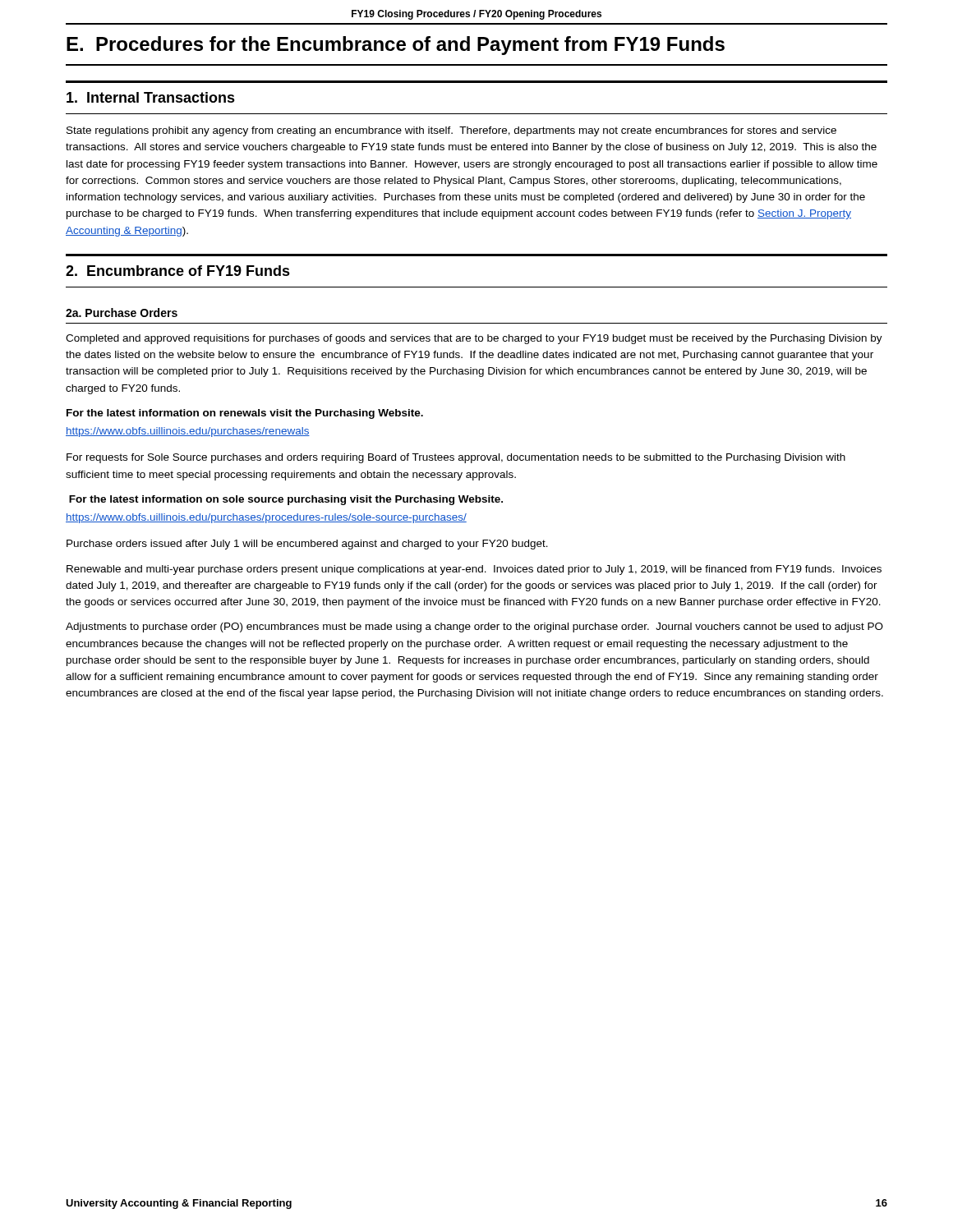The image size is (953, 1232).
Task: Click the title
Action: [x=476, y=44]
